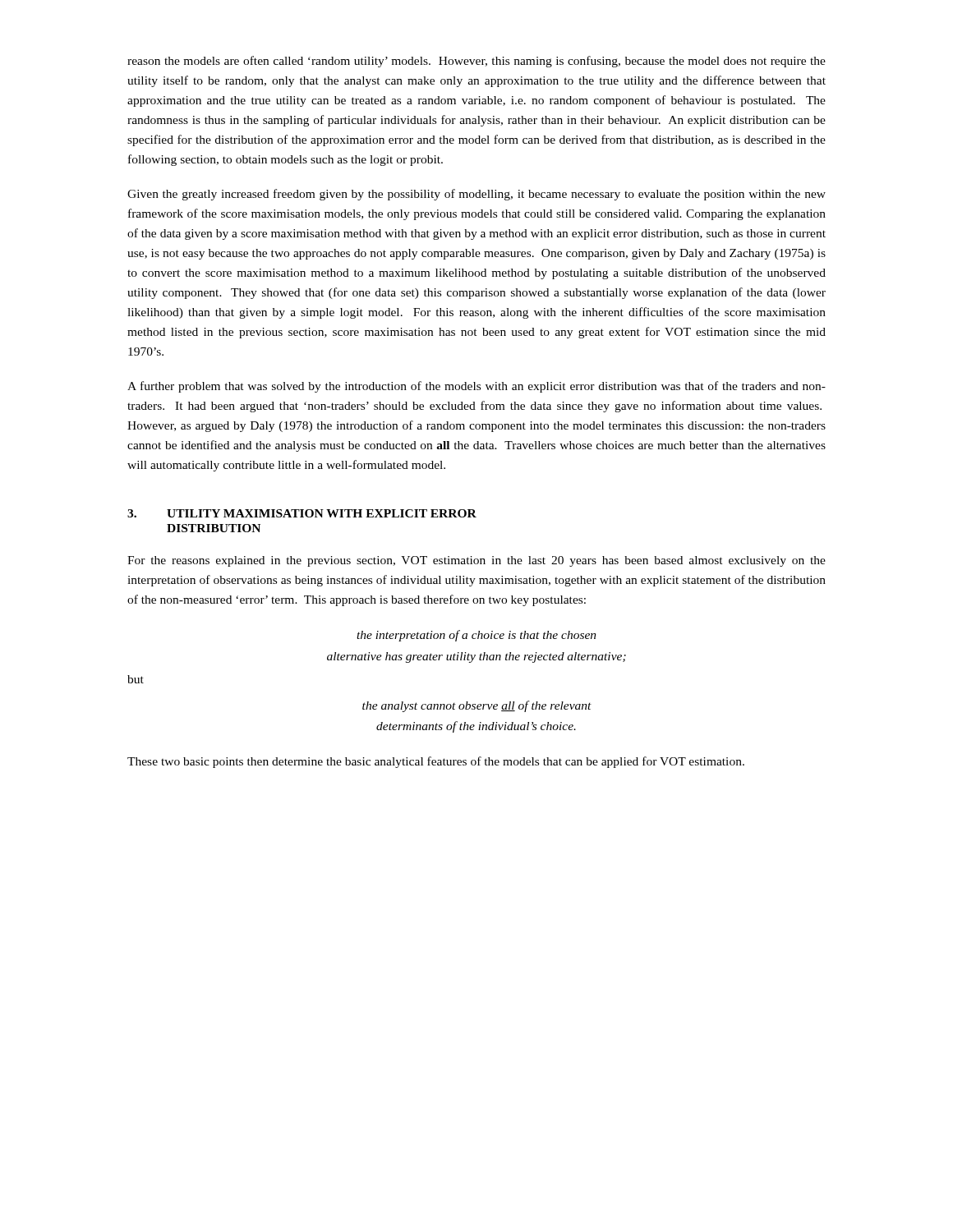Locate the text block that says "the analyst cannot observe all of the relevant"
The height and width of the screenshot is (1232, 953).
(476, 715)
